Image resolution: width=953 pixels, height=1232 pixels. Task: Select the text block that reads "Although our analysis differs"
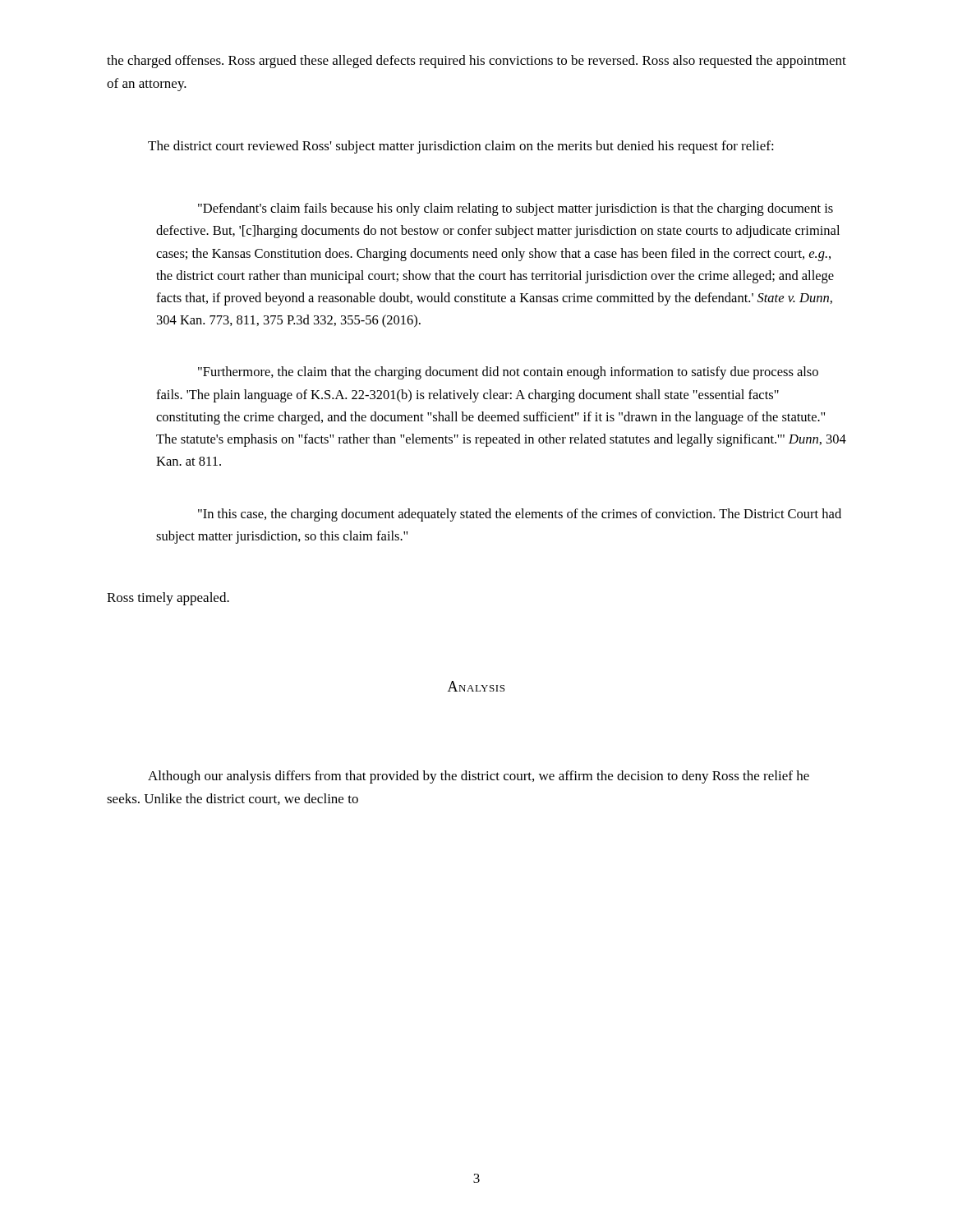pyautogui.click(x=476, y=788)
